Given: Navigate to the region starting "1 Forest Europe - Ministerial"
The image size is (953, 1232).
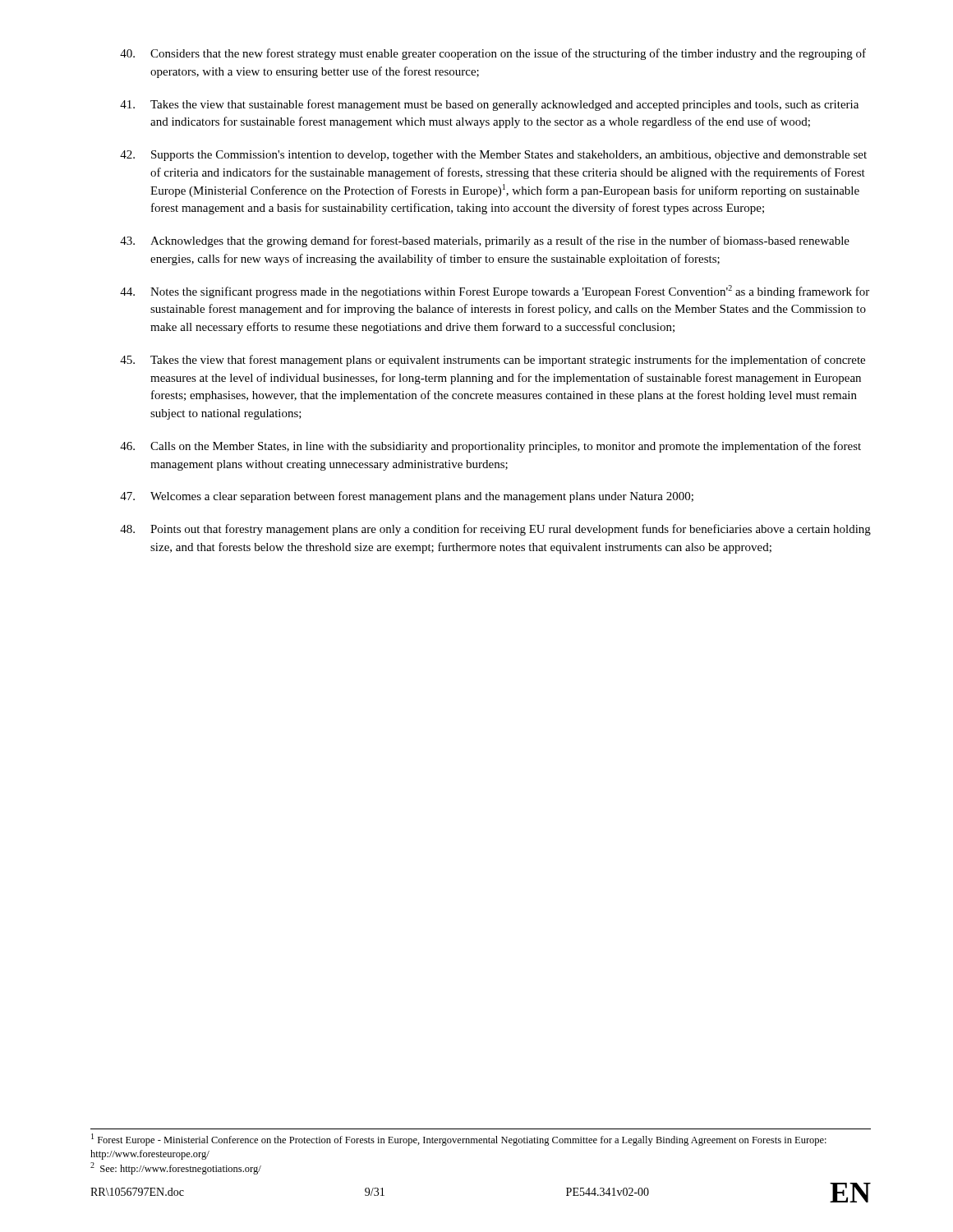Looking at the screenshot, I should pos(481,1154).
